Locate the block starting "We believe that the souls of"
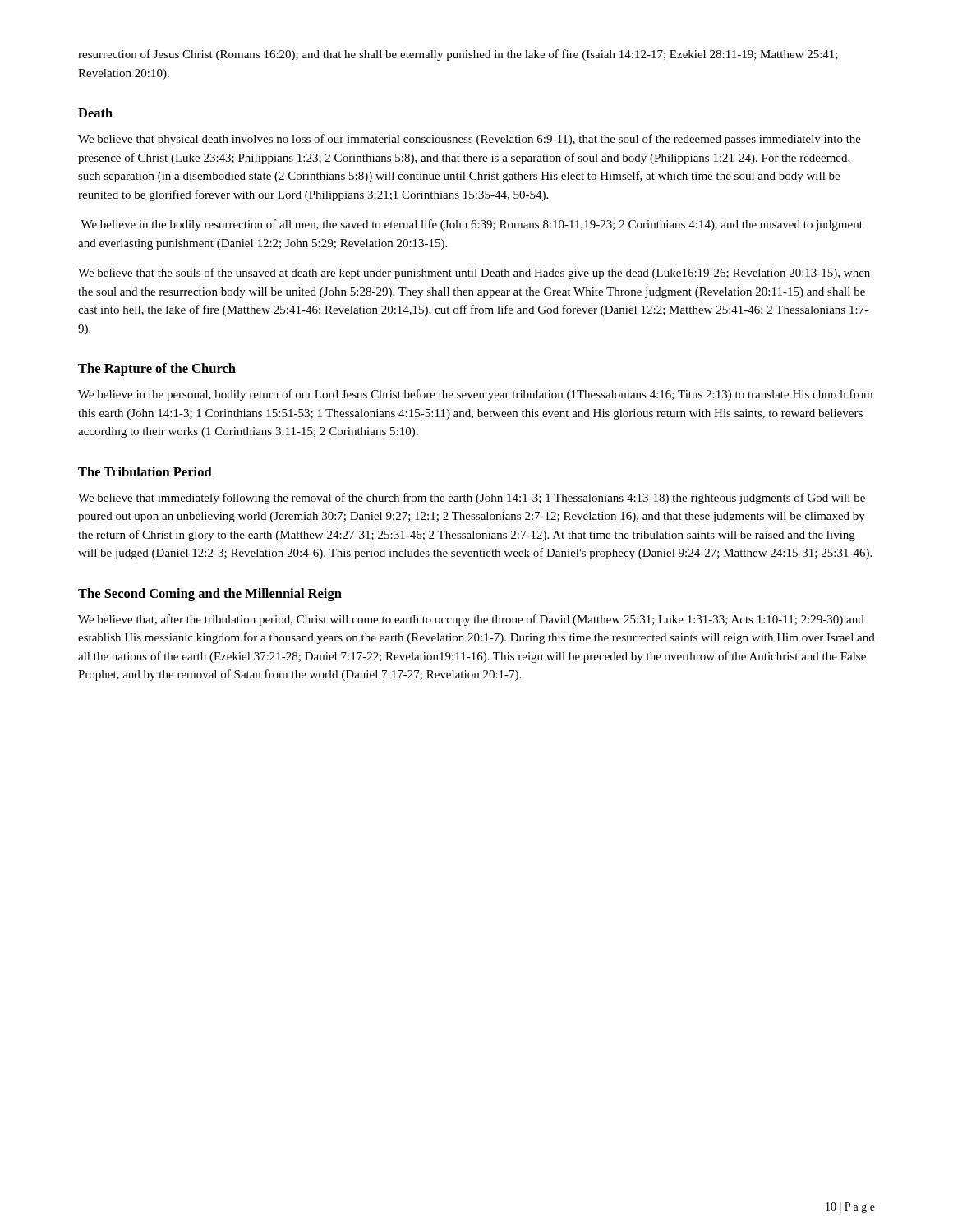Screen dimensions: 1232x953 [474, 300]
